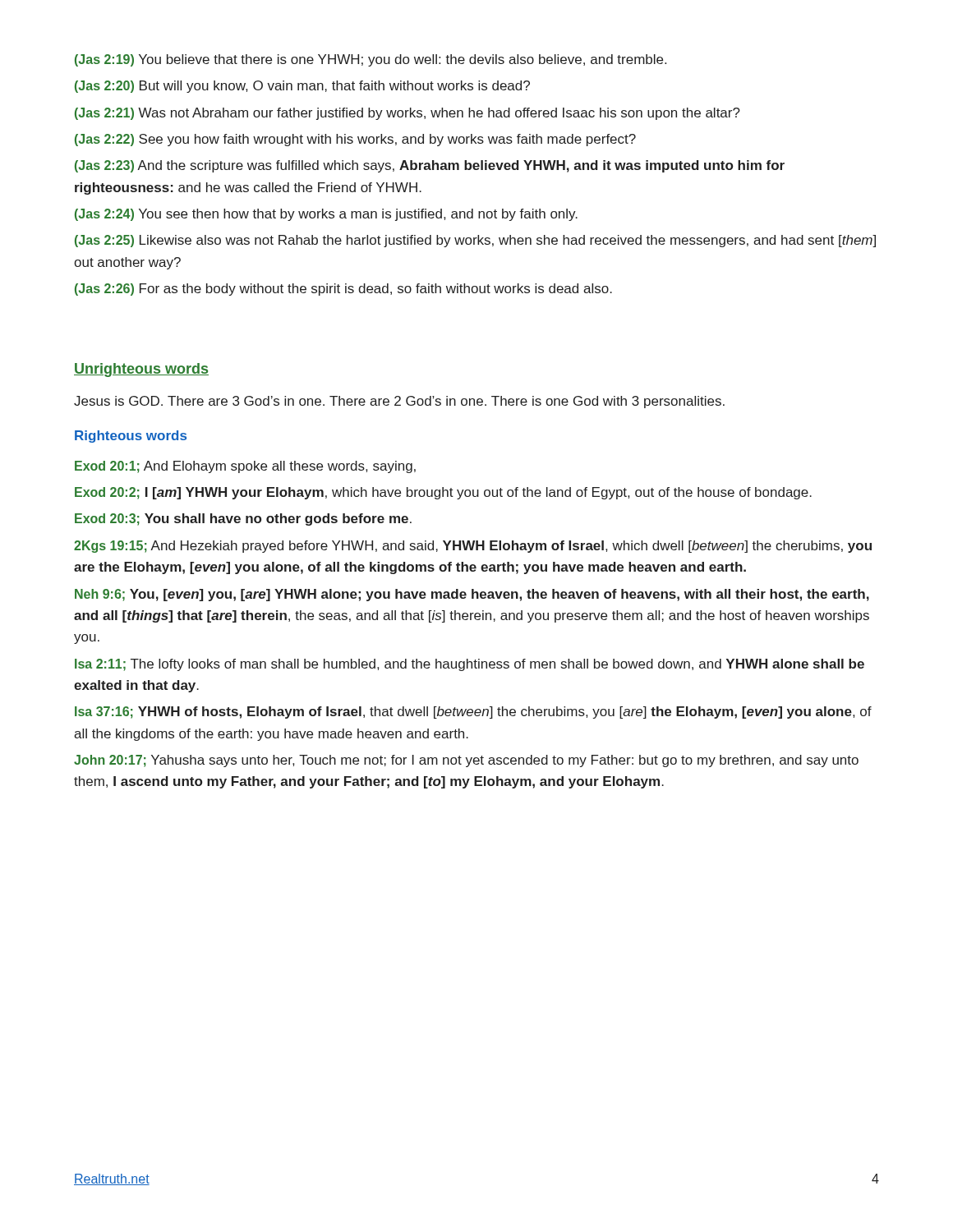Viewport: 953px width, 1232px height.
Task: Find "Righteous words" on this page
Action: (x=131, y=436)
